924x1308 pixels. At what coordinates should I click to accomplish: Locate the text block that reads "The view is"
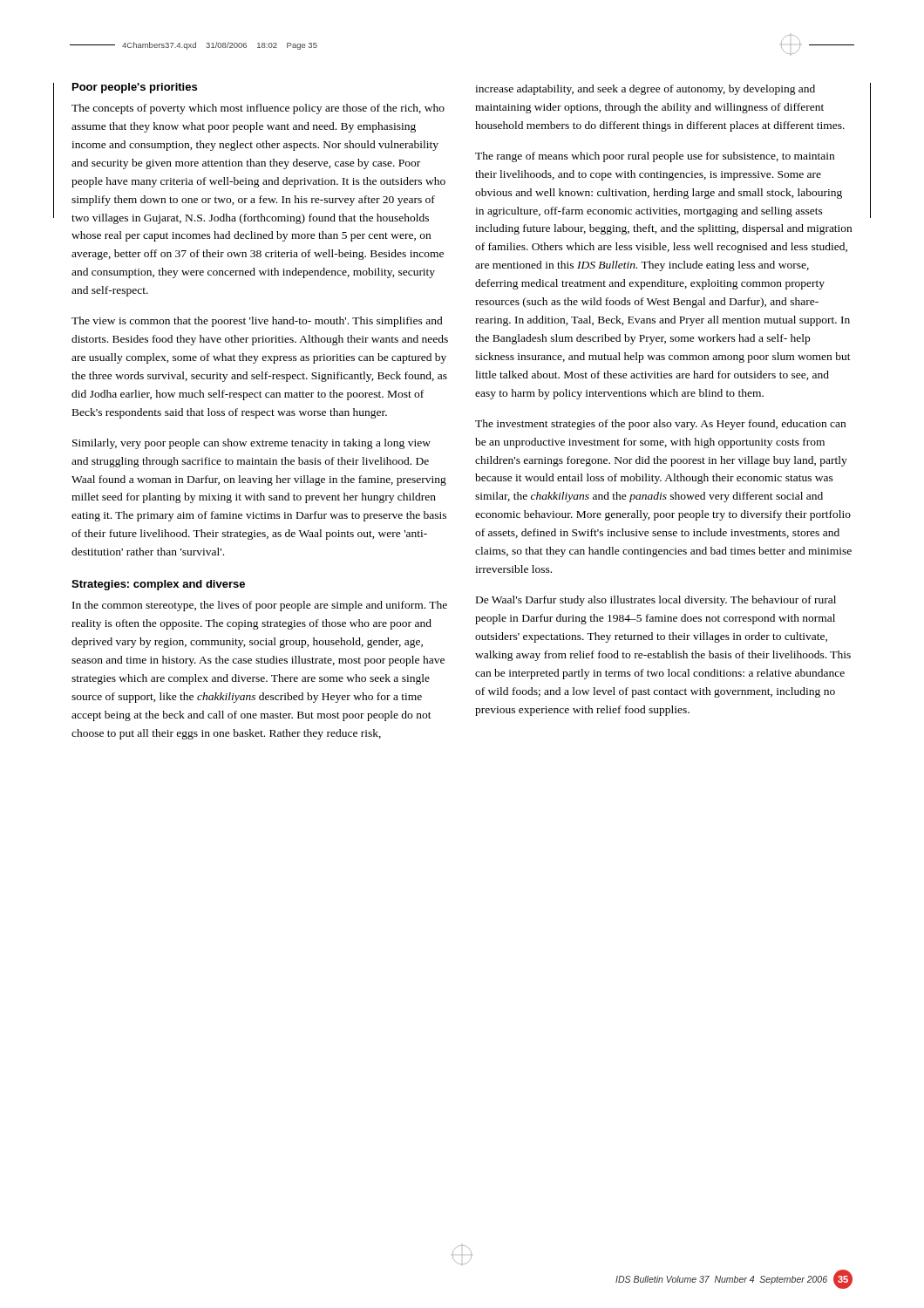260,366
